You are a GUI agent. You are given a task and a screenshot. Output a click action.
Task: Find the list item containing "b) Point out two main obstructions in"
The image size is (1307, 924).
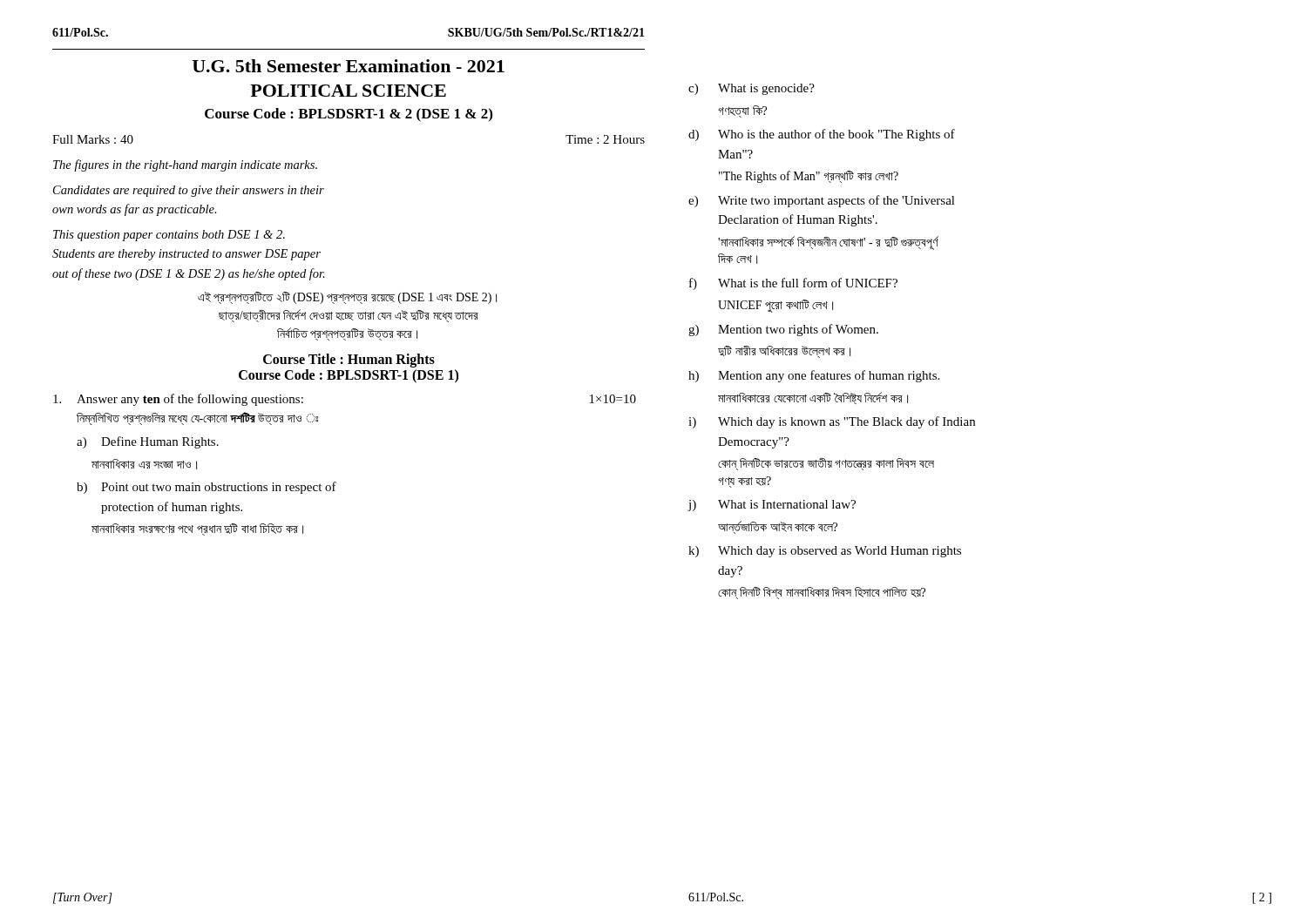(207, 488)
